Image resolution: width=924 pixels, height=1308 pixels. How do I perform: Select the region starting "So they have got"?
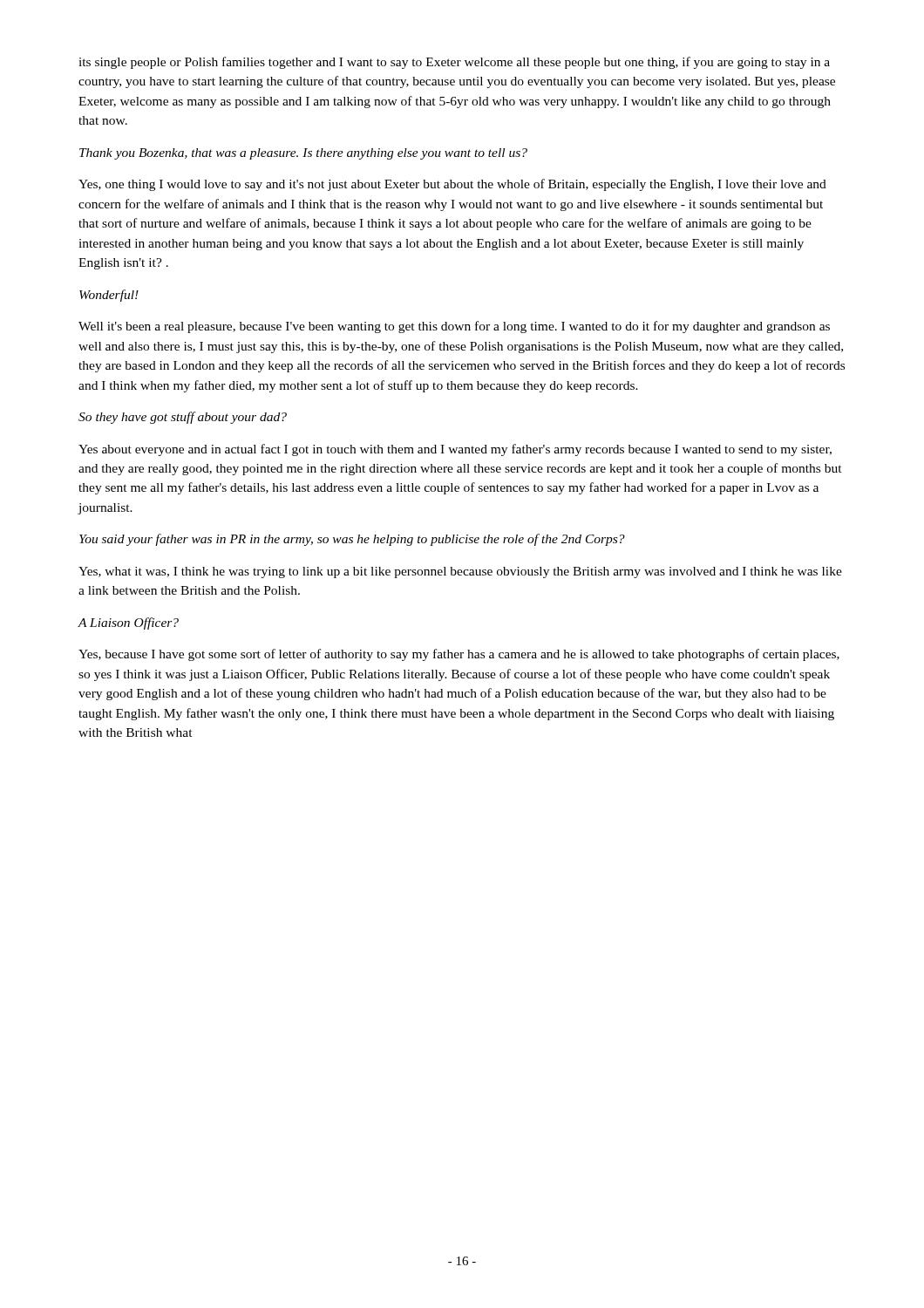tap(183, 416)
